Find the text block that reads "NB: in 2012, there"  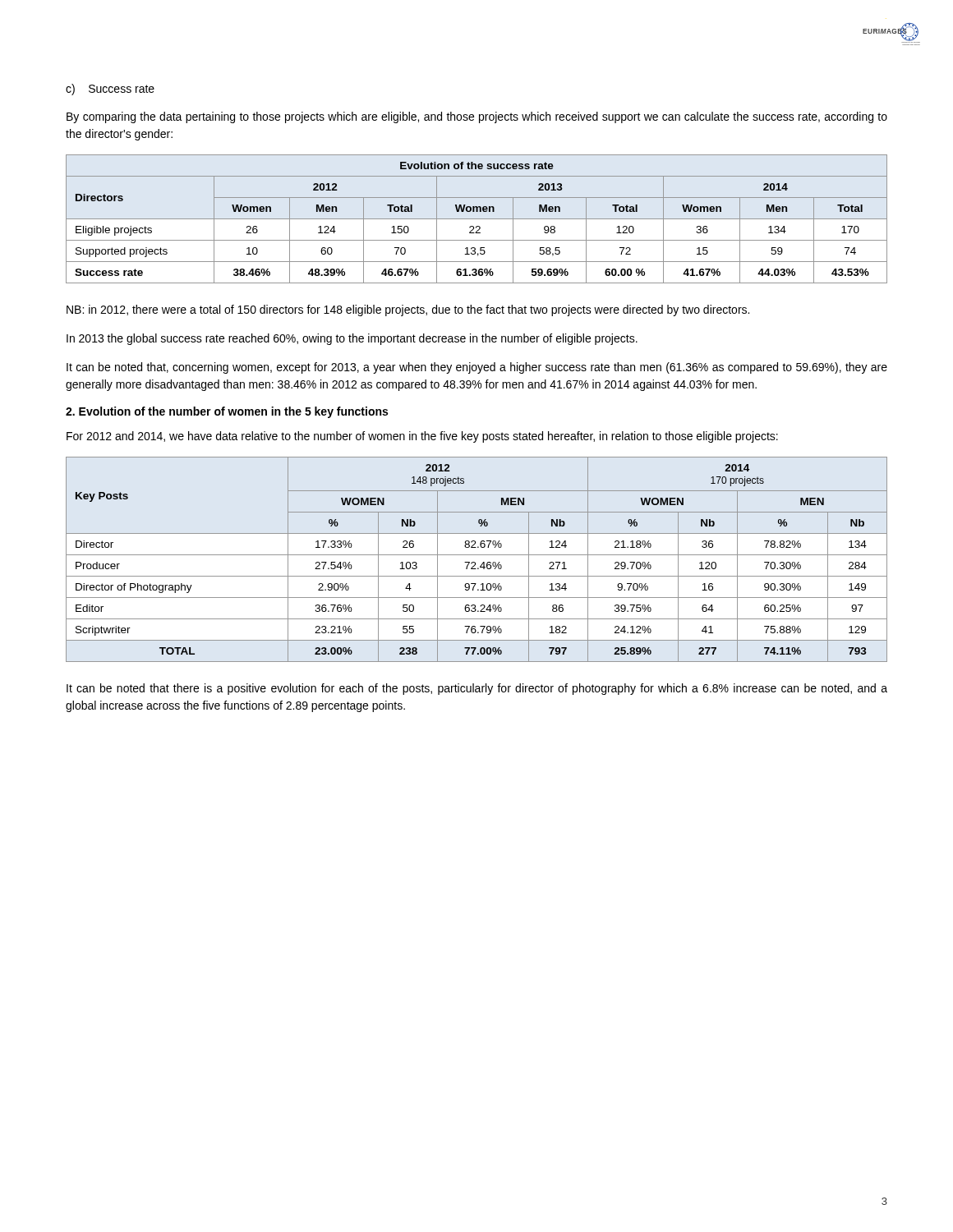408,310
